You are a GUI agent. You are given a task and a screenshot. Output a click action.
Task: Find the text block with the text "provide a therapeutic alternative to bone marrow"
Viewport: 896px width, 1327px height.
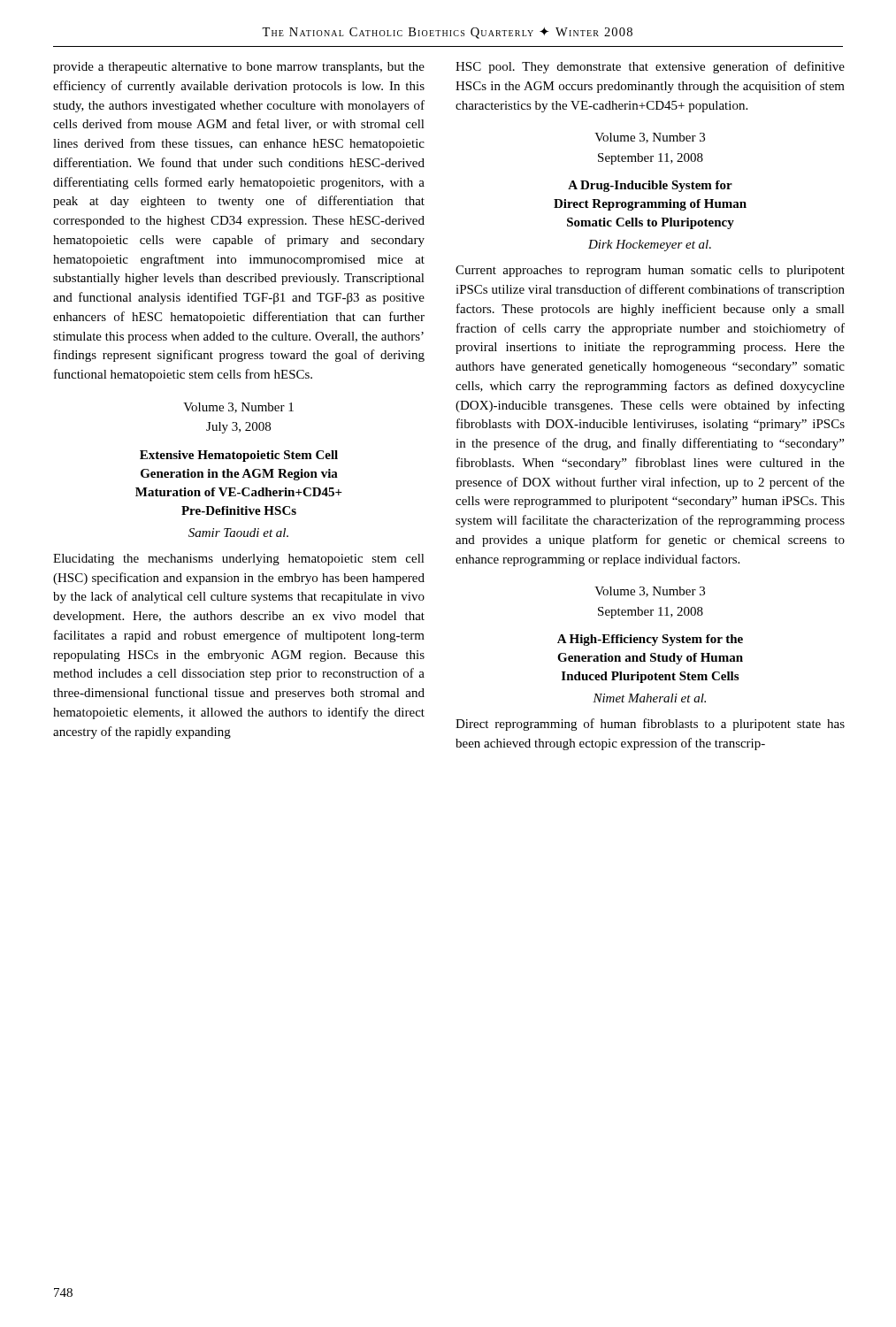(x=239, y=220)
